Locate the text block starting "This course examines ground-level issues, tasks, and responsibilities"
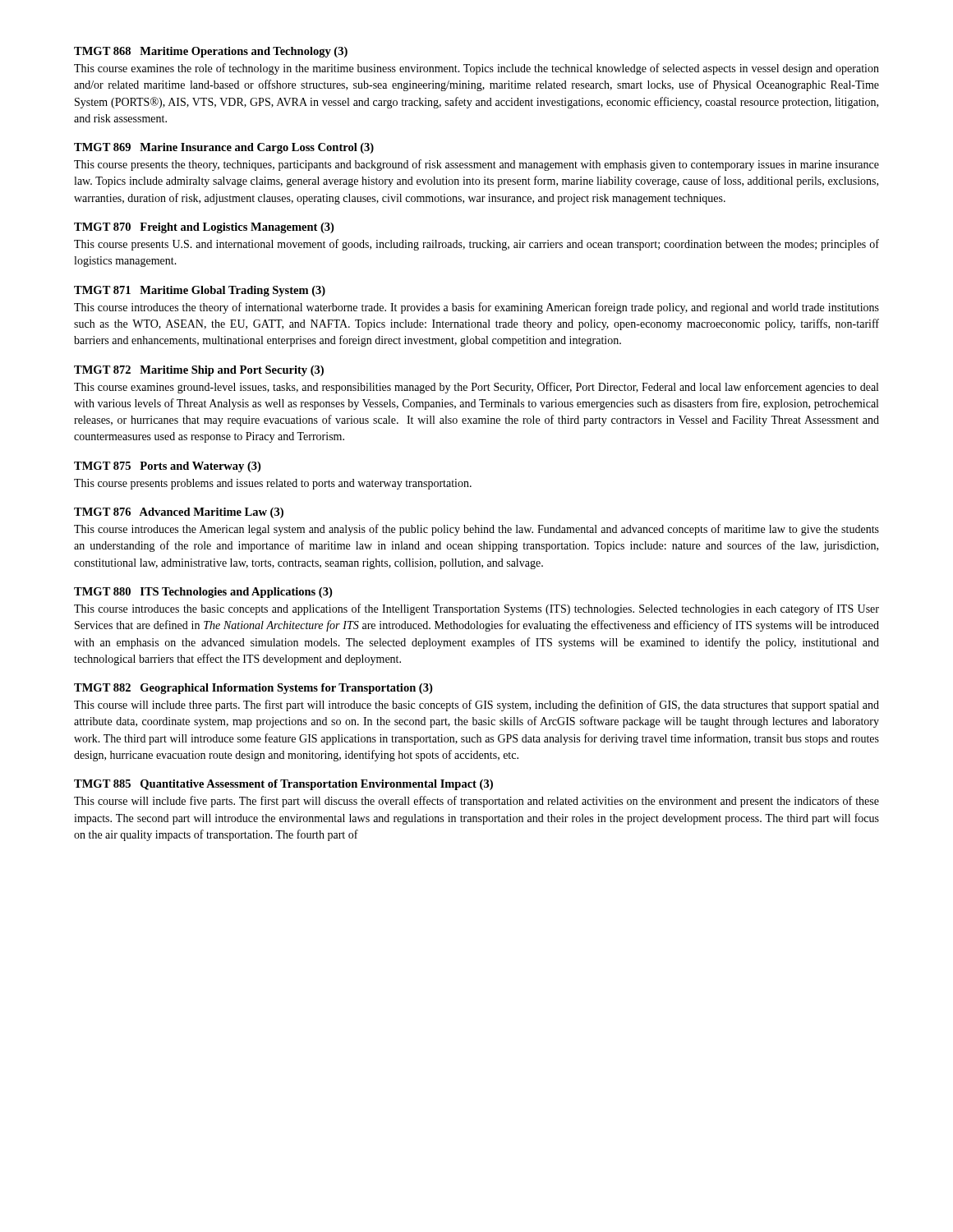 [476, 412]
